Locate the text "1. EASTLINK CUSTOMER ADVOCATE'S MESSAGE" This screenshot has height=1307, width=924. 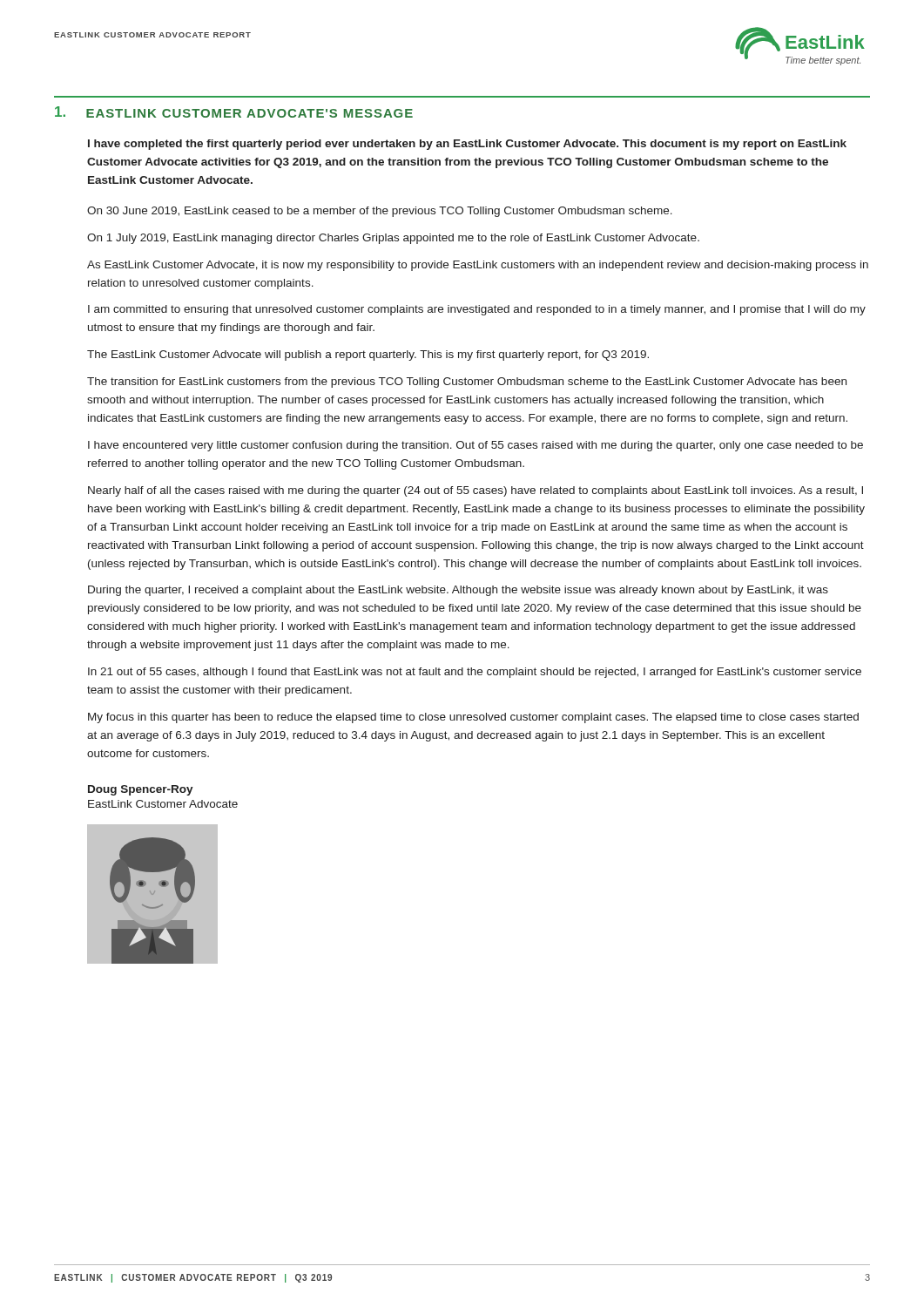coord(234,112)
